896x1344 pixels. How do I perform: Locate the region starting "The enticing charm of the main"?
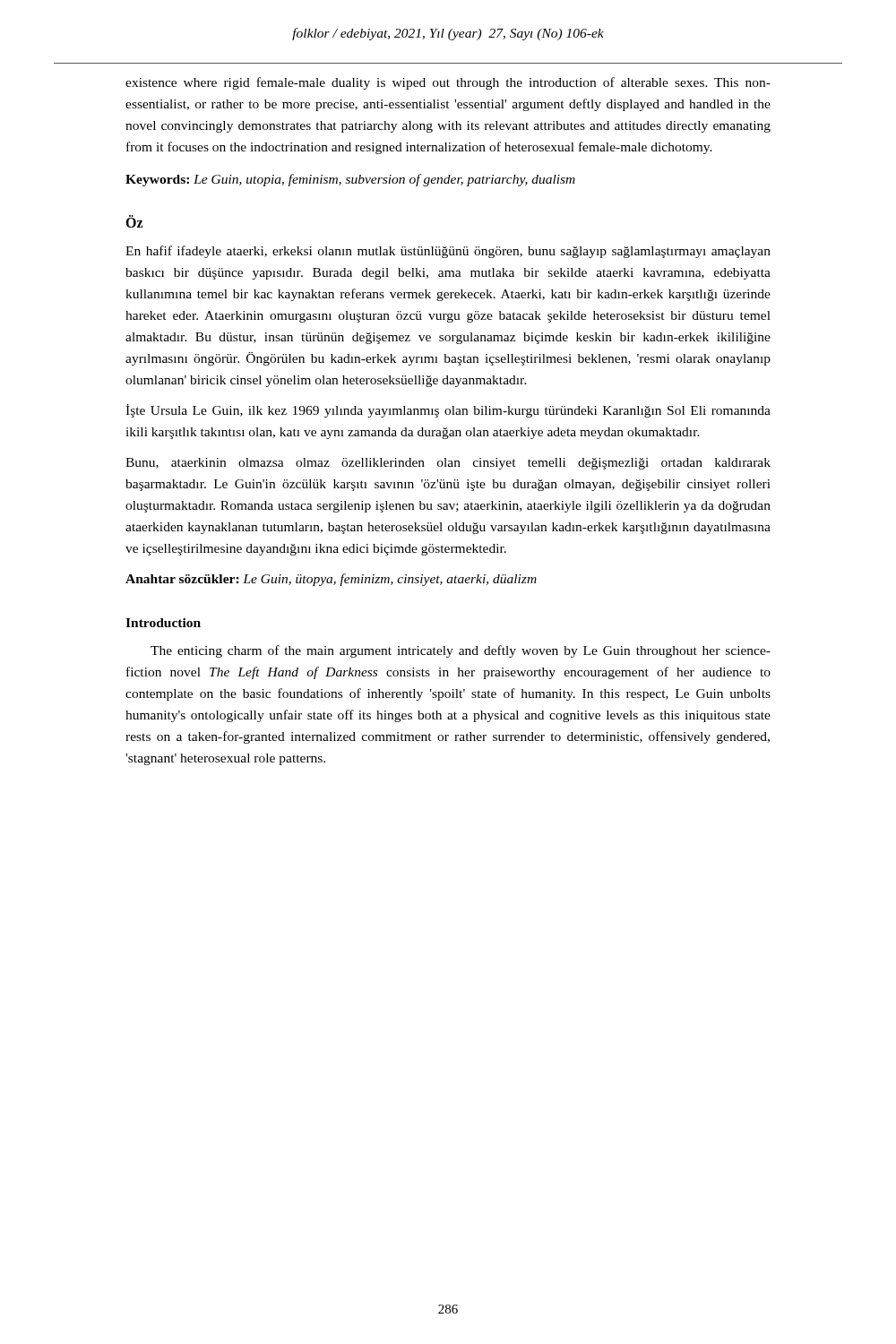448,704
